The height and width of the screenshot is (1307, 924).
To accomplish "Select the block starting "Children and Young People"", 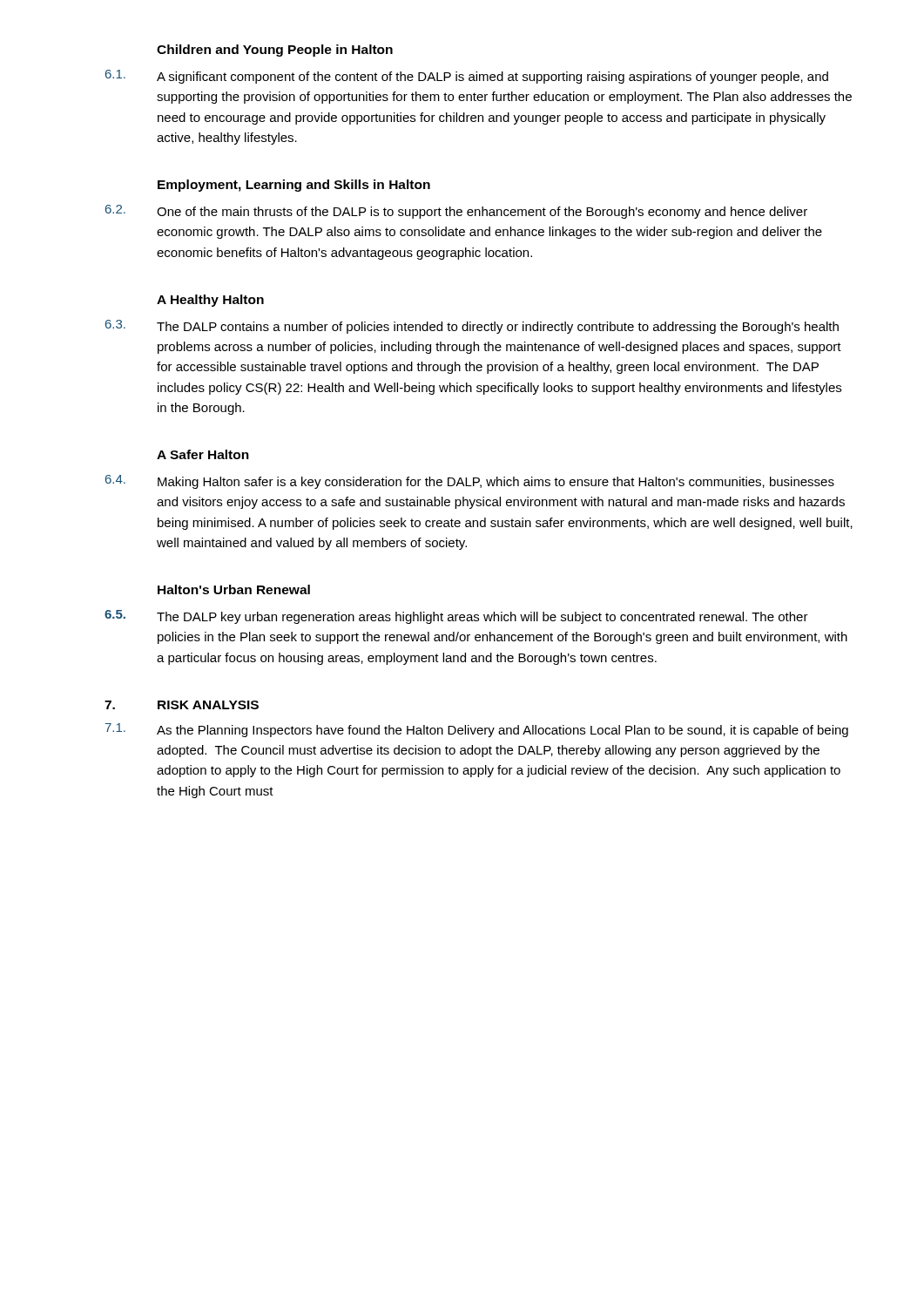I will [x=275, y=49].
